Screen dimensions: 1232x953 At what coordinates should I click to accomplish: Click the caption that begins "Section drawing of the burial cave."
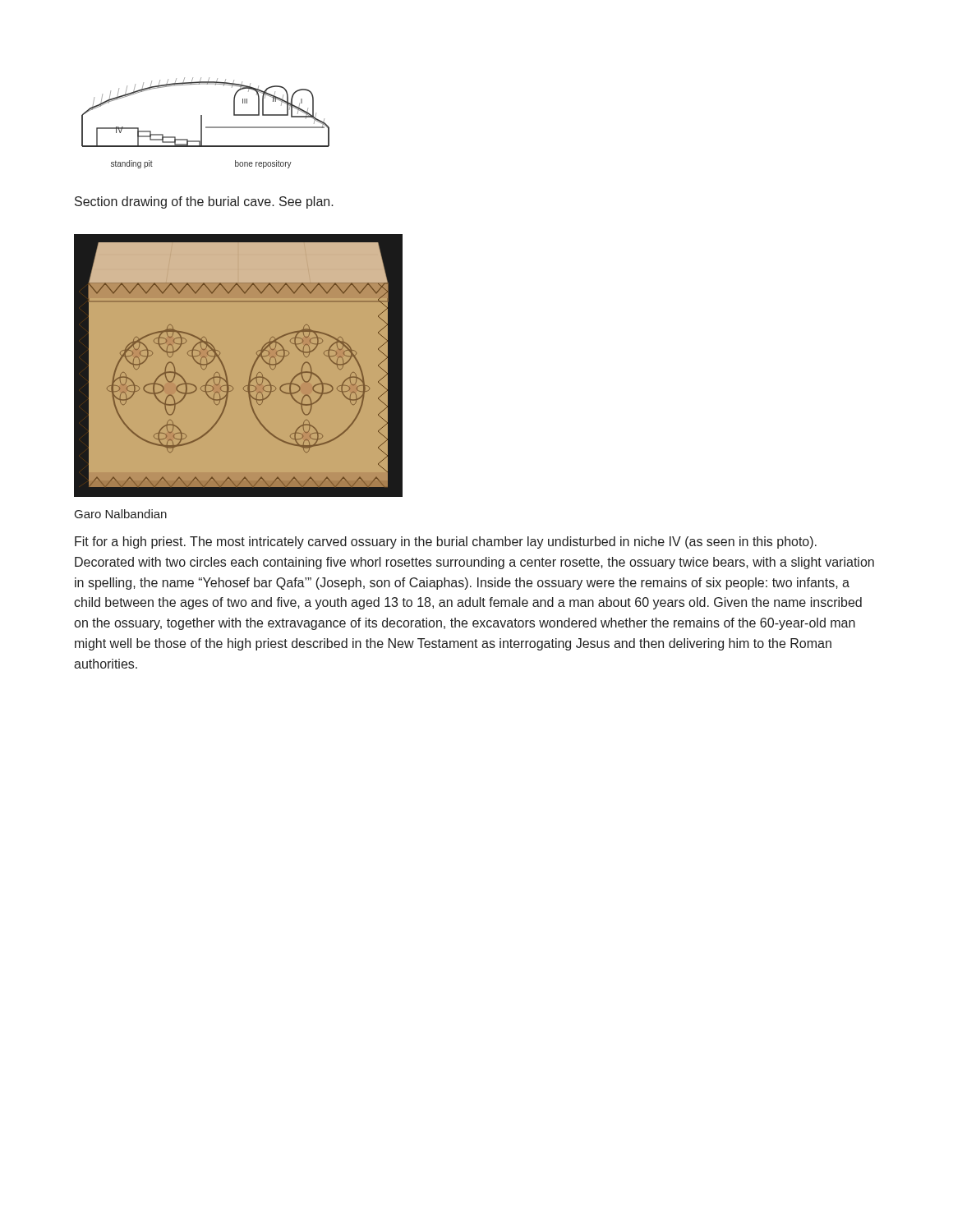[204, 202]
